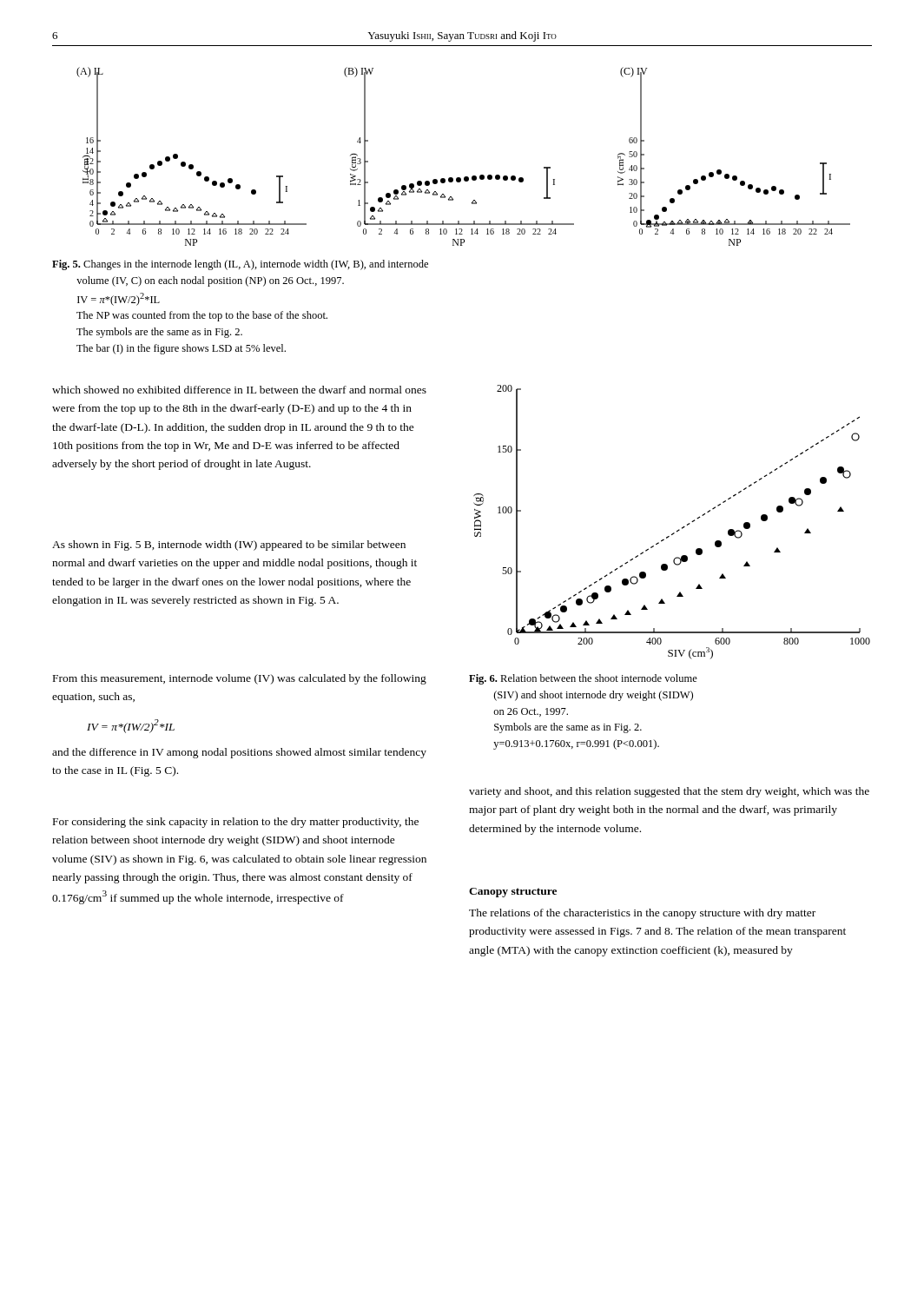This screenshot has width=924, height=1303.
Task: Select the element starting "IV = π*(IW/2)2*IL"
Action: tap(131, 725)
